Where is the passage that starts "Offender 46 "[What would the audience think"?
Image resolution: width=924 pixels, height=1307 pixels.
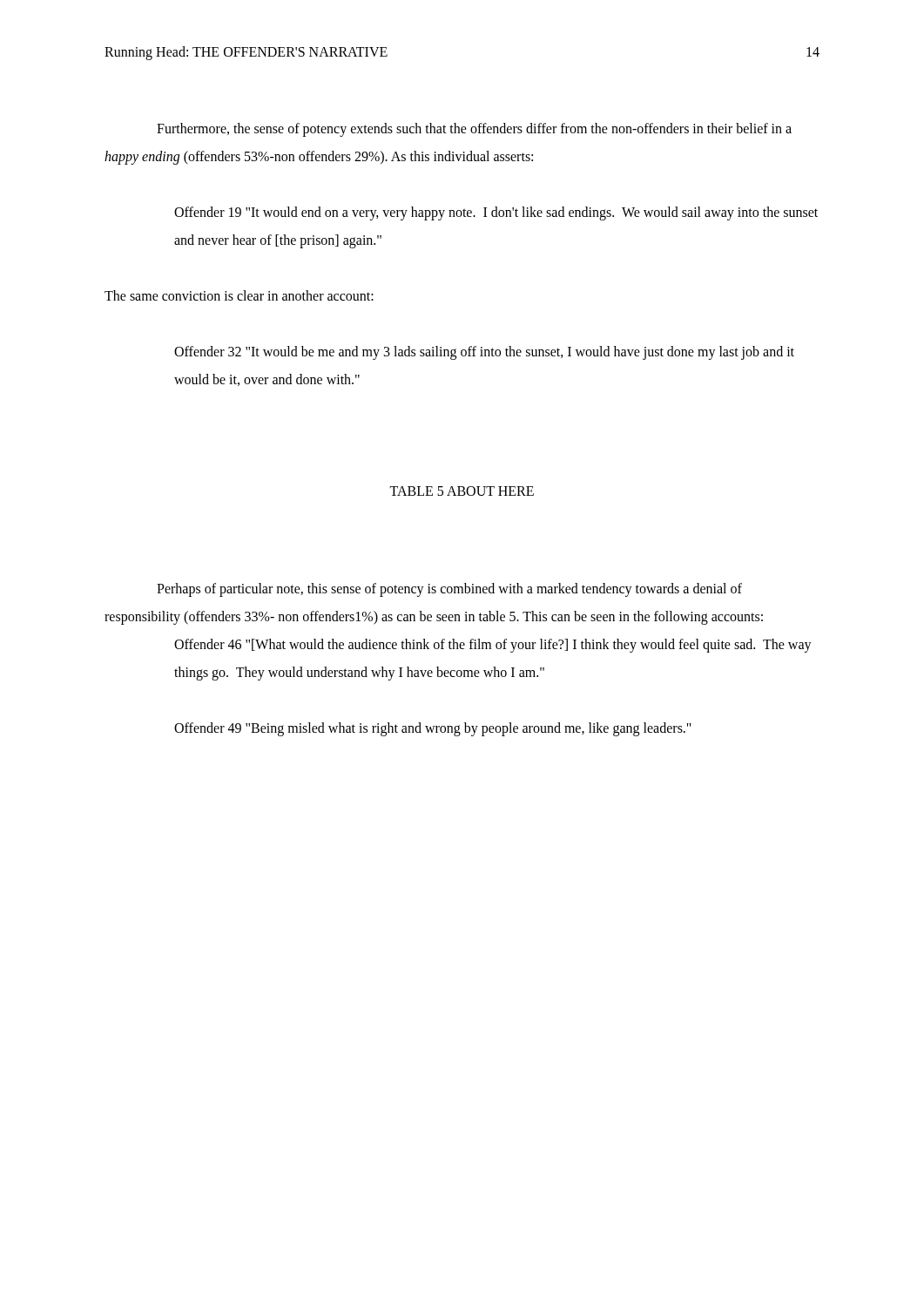pos(493,658)
